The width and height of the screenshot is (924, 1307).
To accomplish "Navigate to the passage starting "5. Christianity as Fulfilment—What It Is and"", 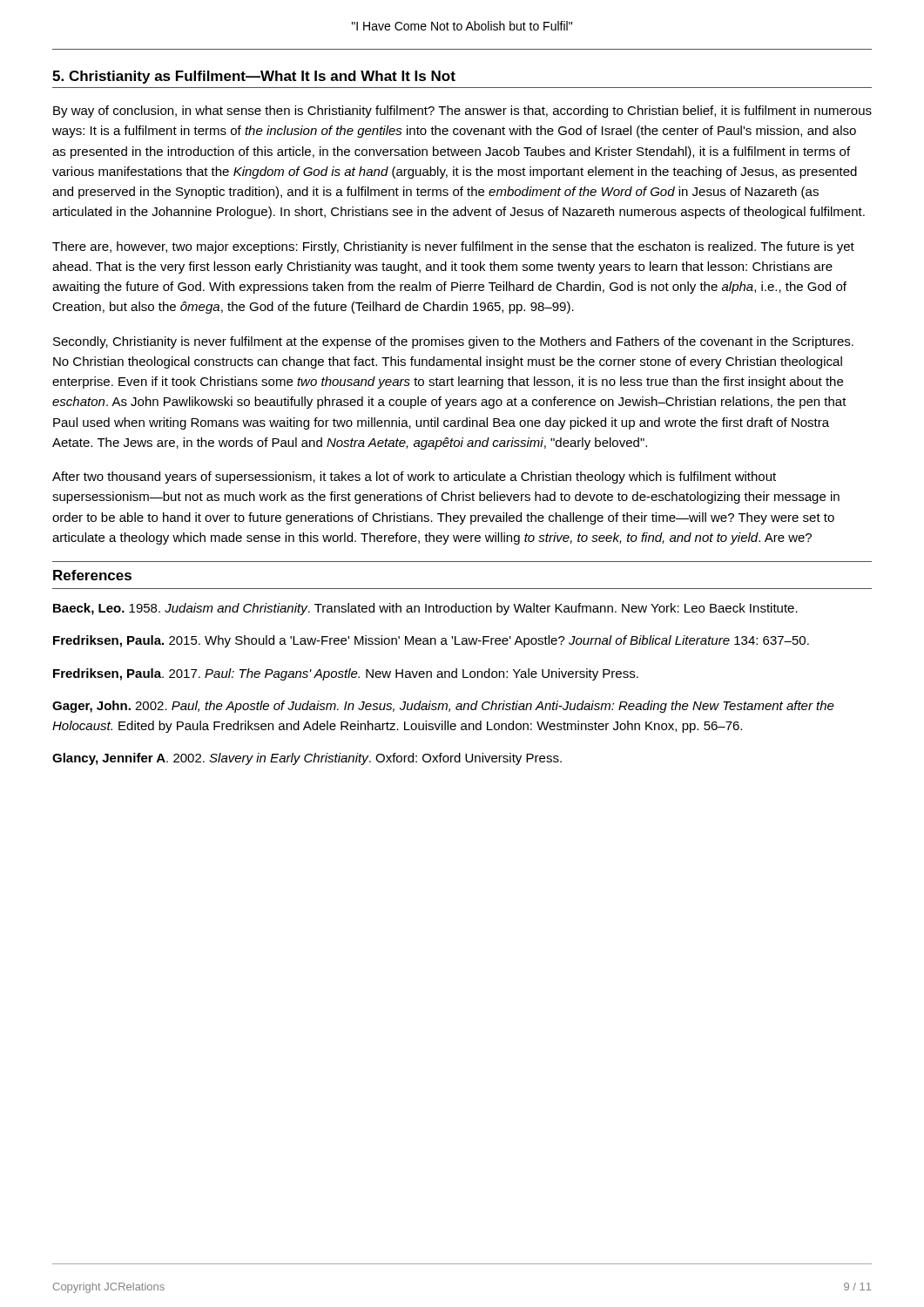I will 462,78.
